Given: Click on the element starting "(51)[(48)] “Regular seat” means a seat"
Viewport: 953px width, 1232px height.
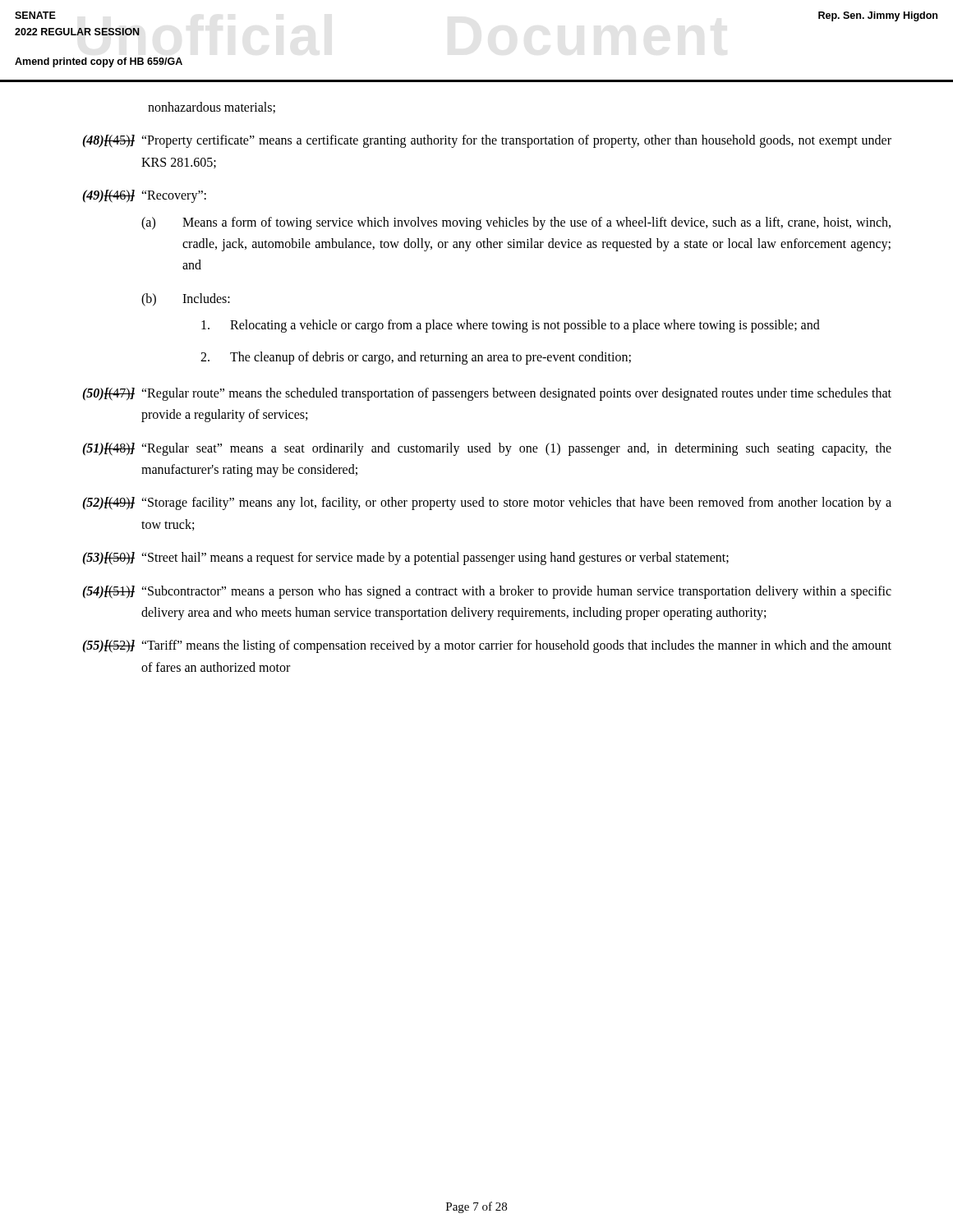Looking at the screenshot, I should [487, 459].
